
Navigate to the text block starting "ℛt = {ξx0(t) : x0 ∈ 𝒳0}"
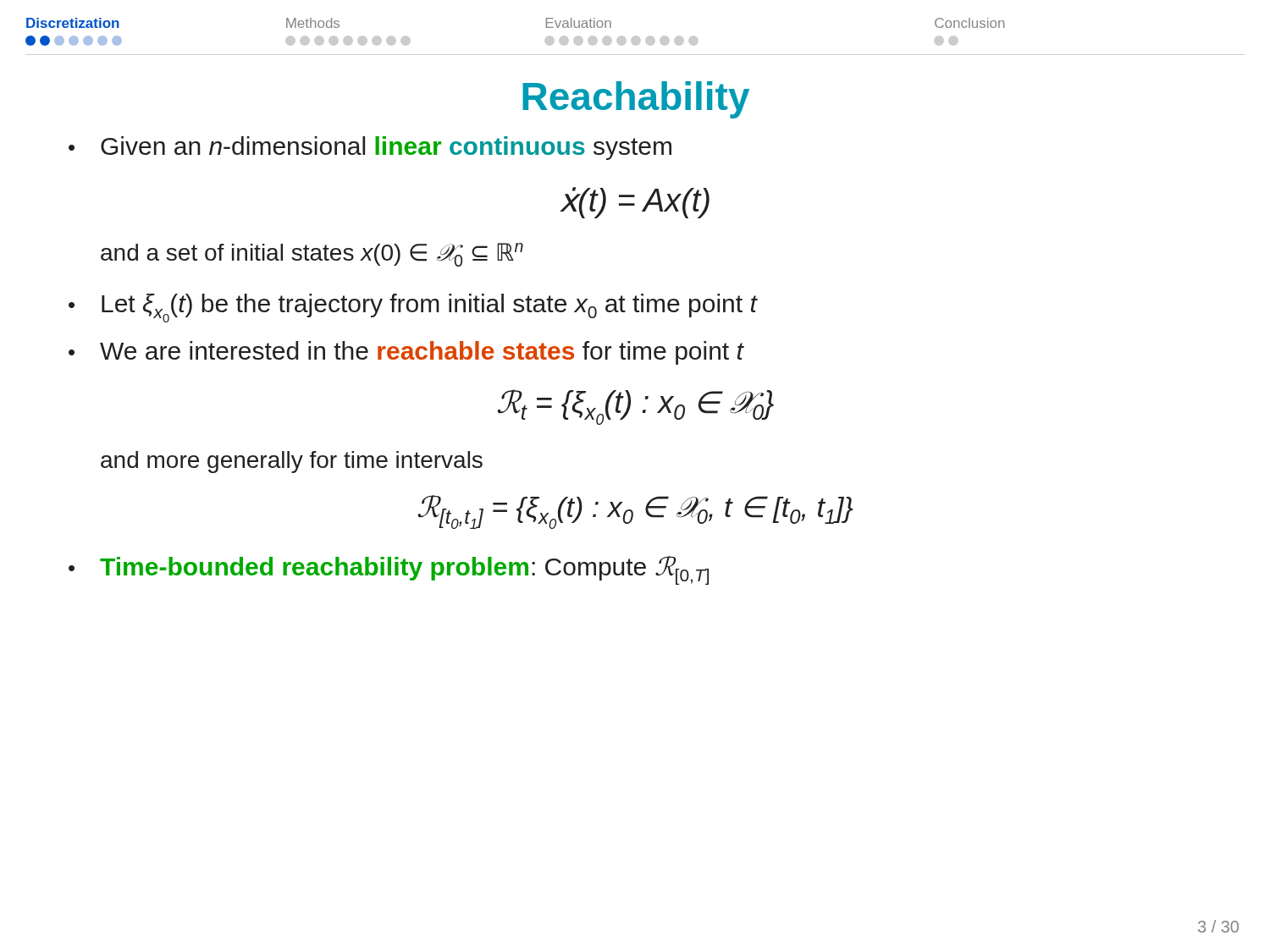pos(635,407)
